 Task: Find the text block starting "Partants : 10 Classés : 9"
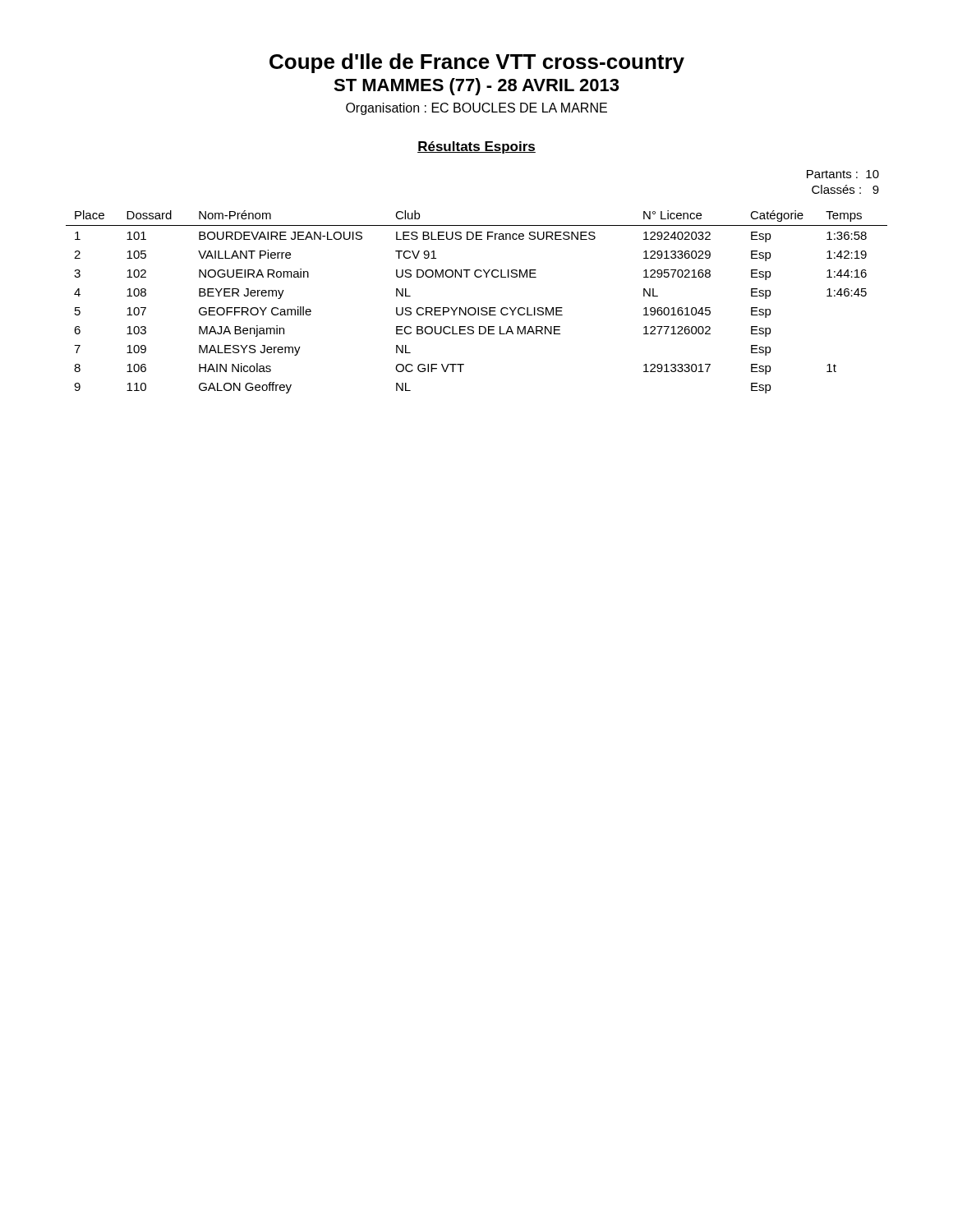pos(843,174)
